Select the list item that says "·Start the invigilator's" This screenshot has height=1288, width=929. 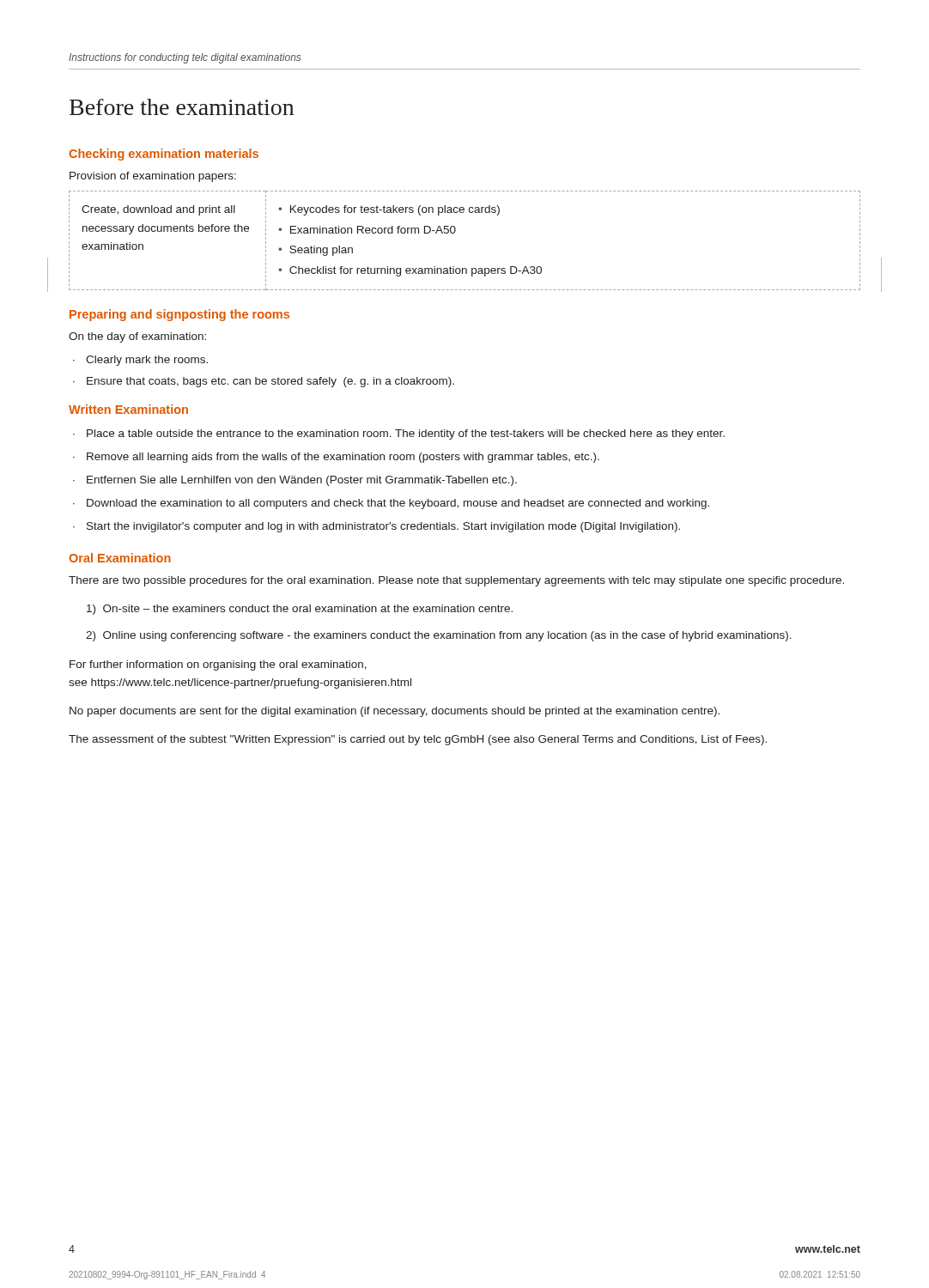point(377,527)
